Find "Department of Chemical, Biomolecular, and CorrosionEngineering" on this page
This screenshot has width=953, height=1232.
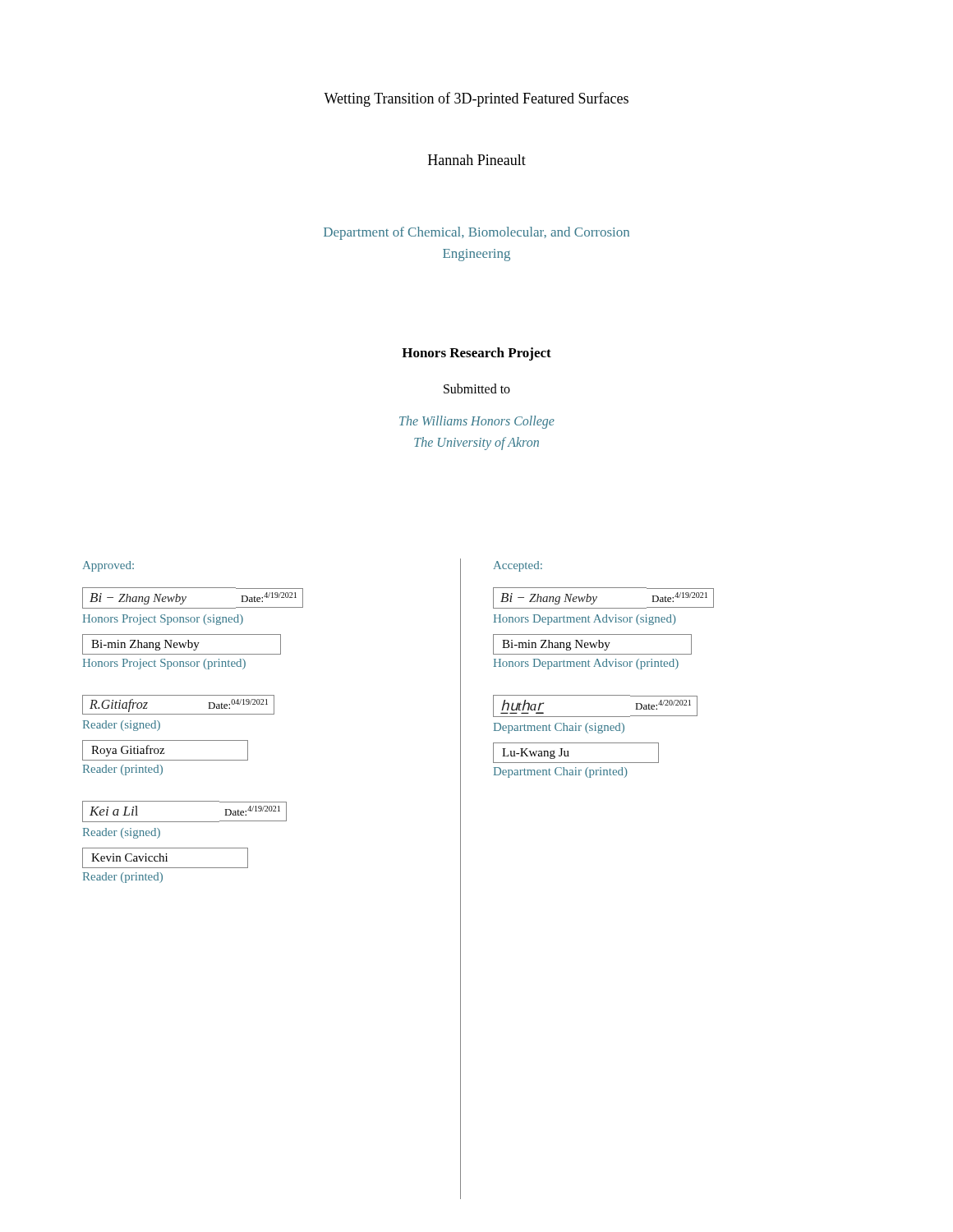[x=476, y=243]
